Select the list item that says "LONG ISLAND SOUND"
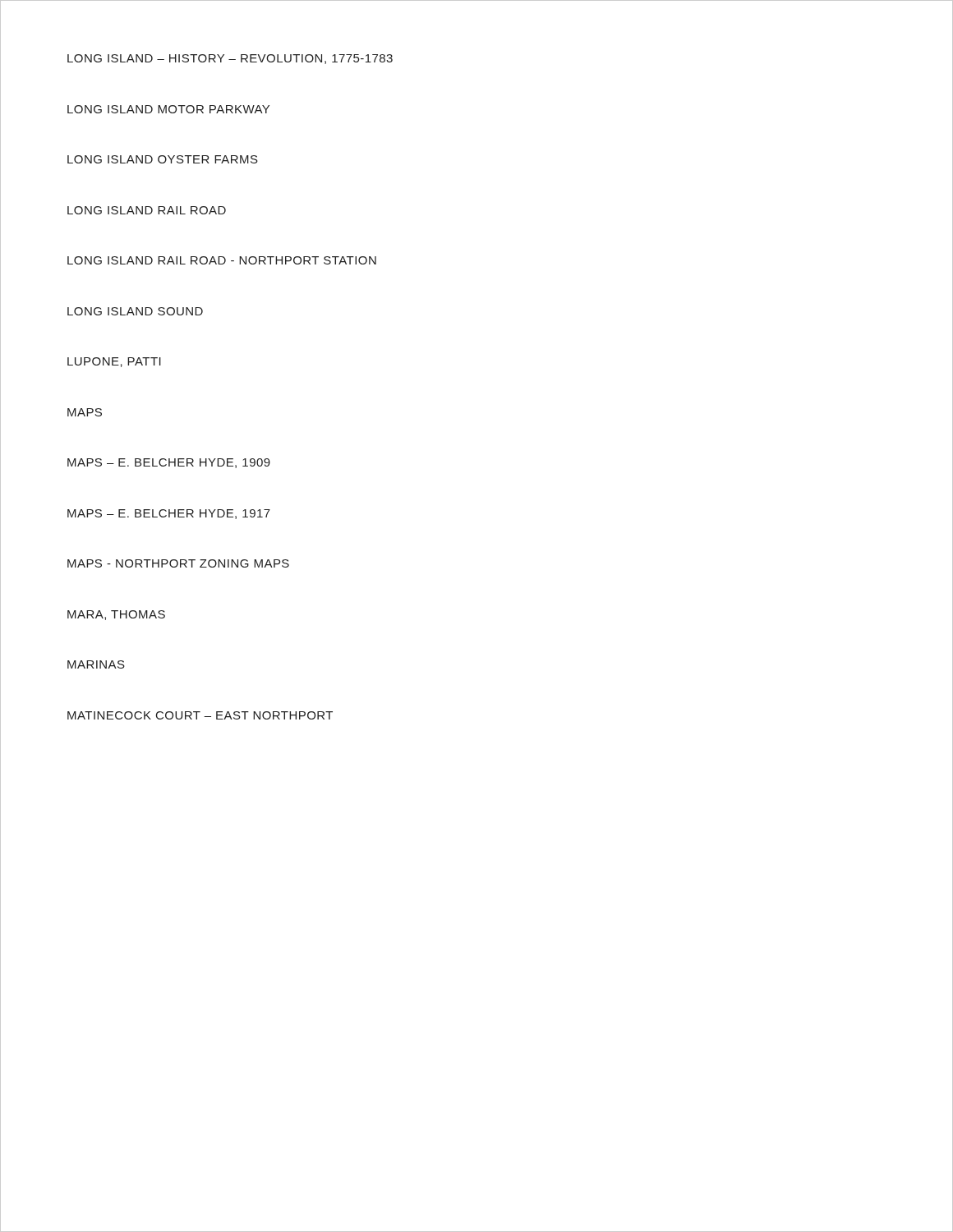Image resolution: width=953 pixels, height=1232 pixels. tap(135, 310)
